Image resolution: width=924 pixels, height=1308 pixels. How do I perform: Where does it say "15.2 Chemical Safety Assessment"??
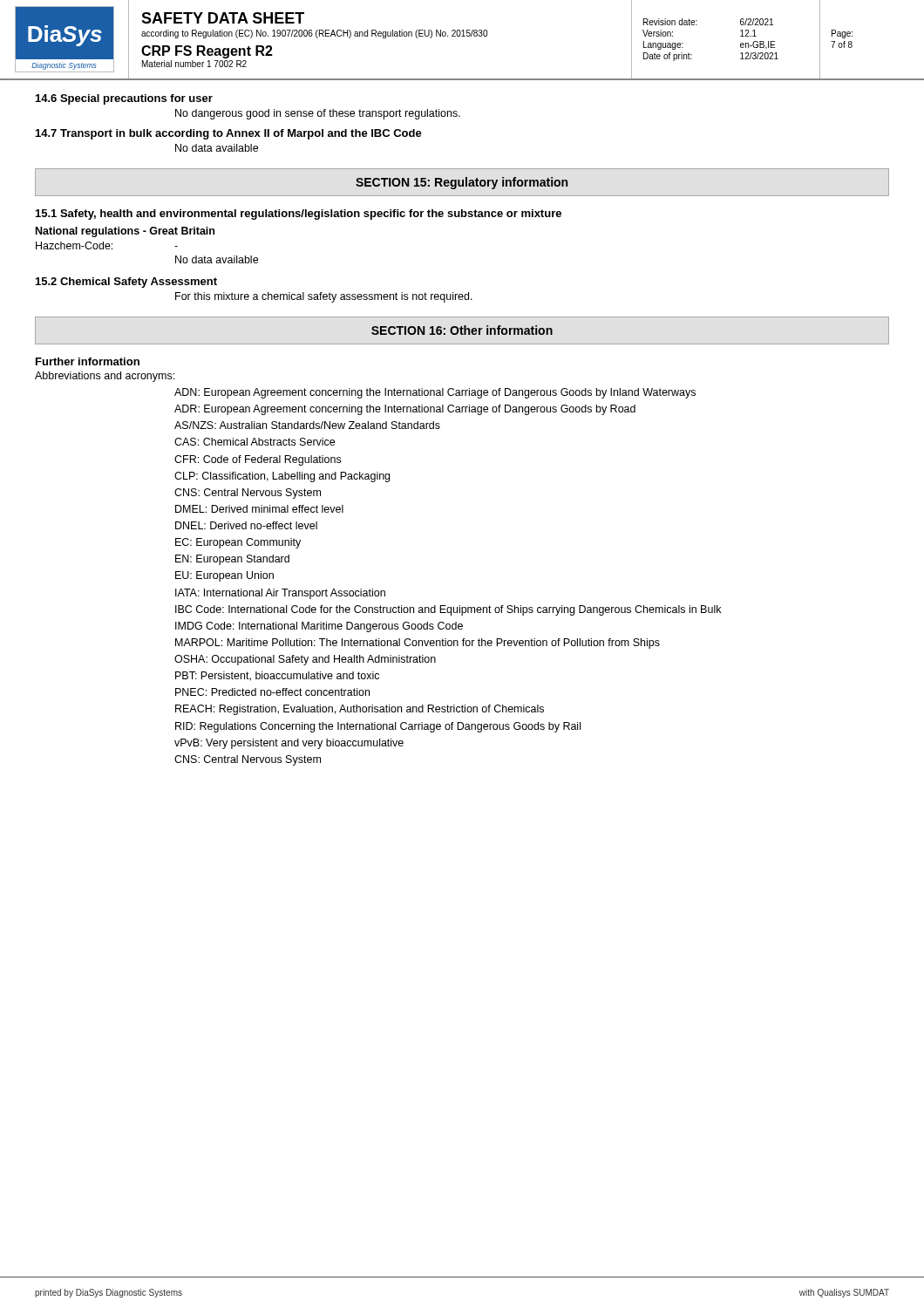[126, 281]
